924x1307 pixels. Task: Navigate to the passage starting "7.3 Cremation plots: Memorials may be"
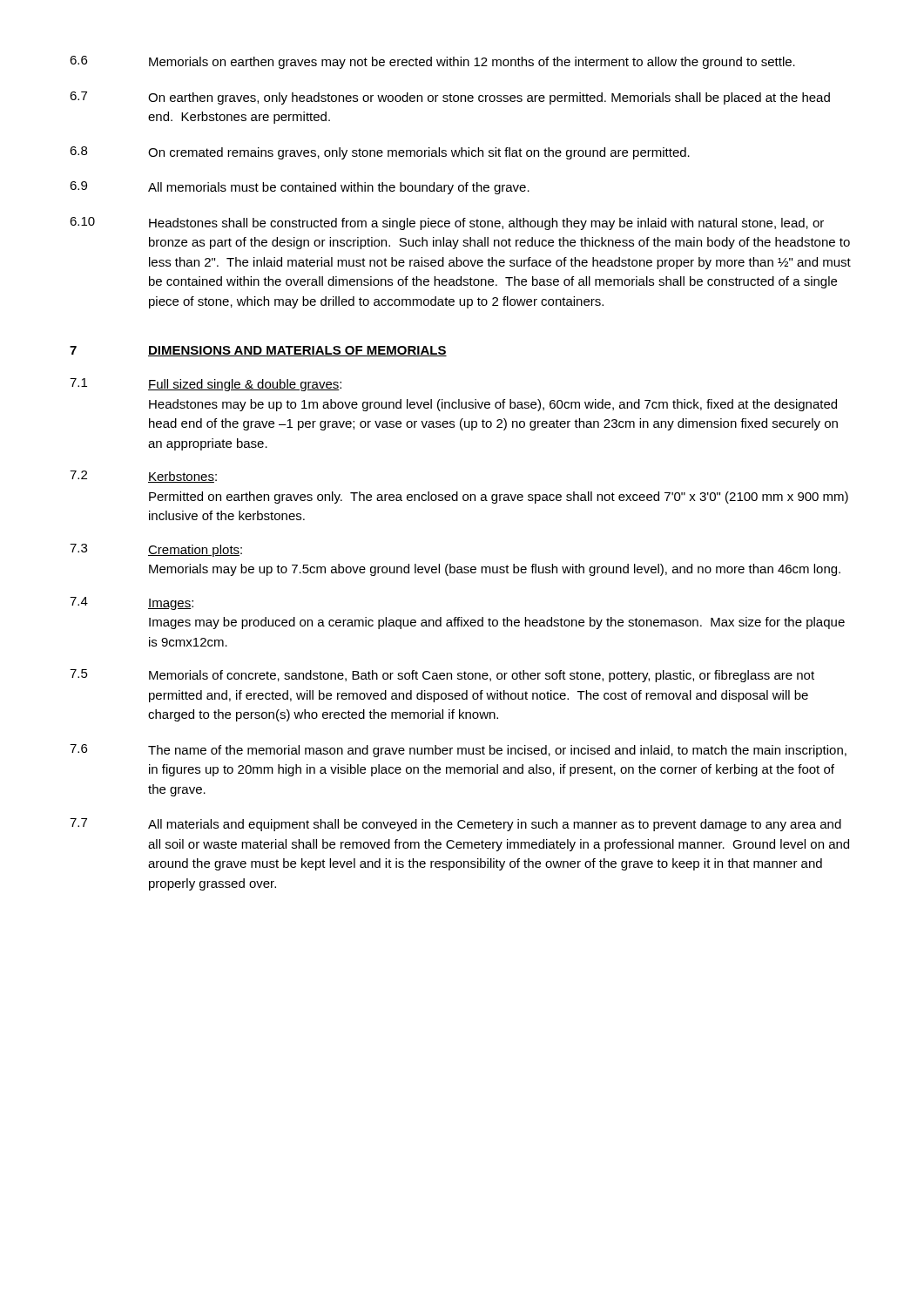(x=462, y=559)
